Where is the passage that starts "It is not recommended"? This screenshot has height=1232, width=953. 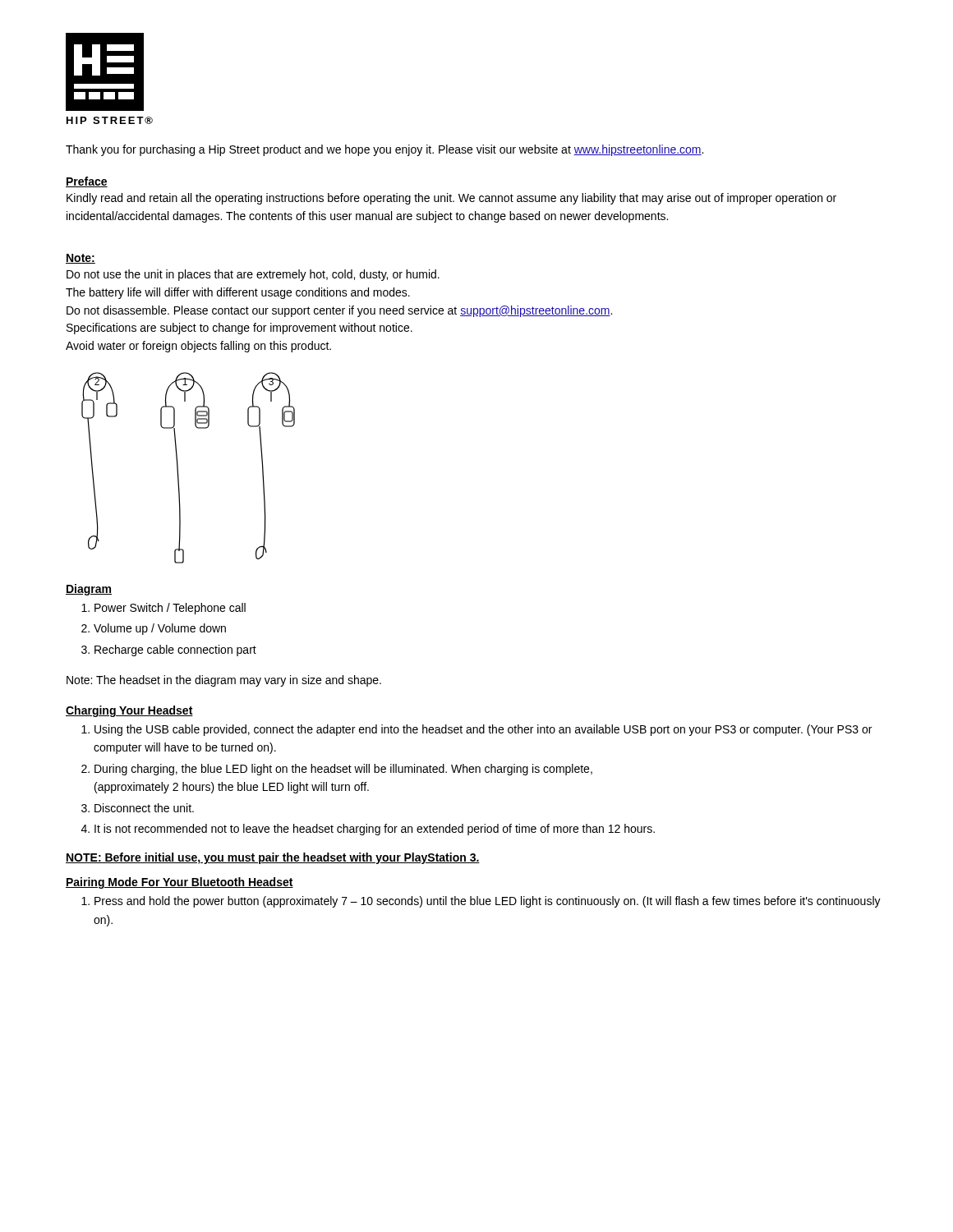coord(375,829)
